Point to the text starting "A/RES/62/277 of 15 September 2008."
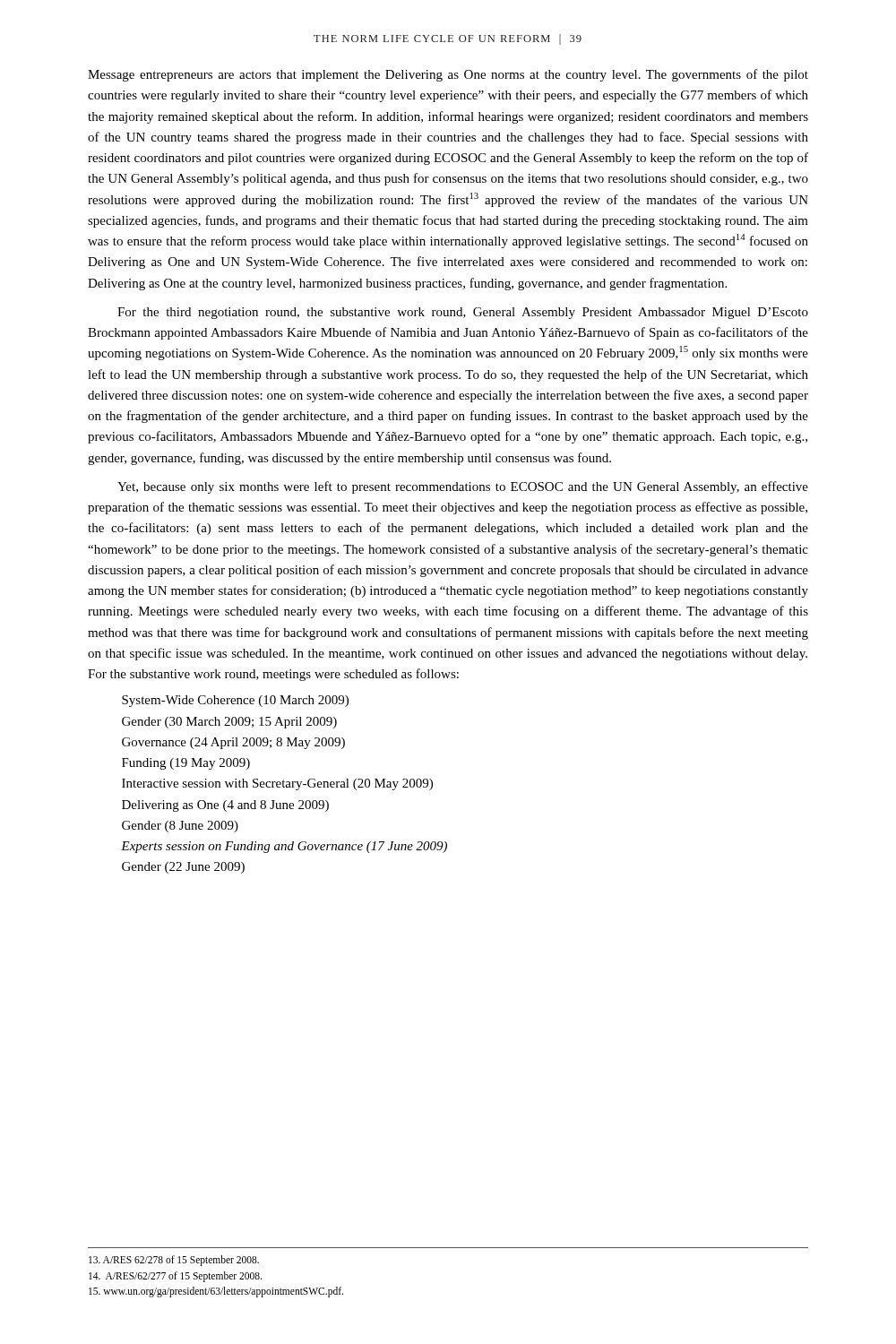The height and width of the screenshot is (1344, 896). click(x=175, y=1275)
